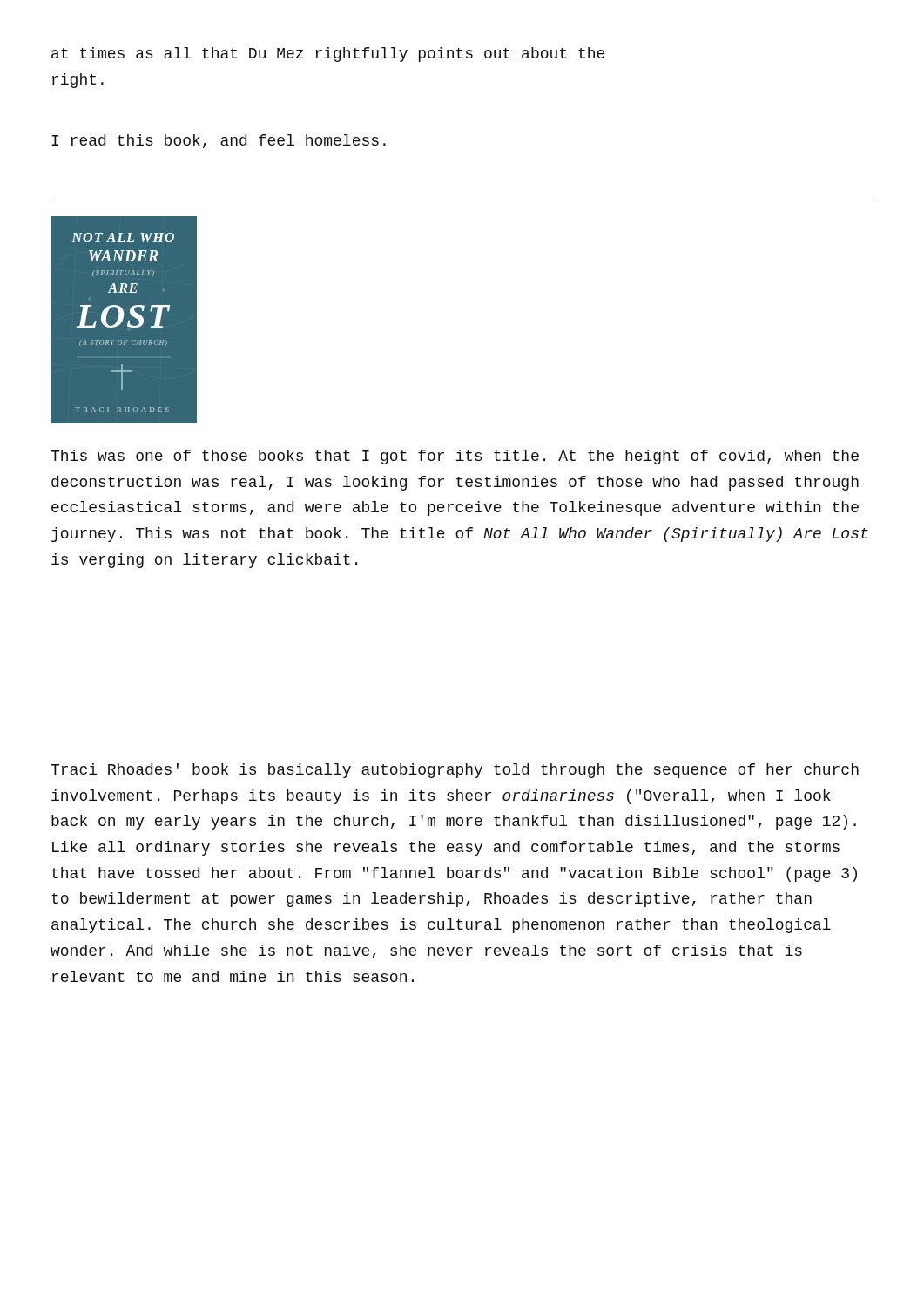Click on the text that says "I read this book, and feel homeless."
Image resolution: width=924 pixels, height=1307 pixels.
(x=220, y=141)
